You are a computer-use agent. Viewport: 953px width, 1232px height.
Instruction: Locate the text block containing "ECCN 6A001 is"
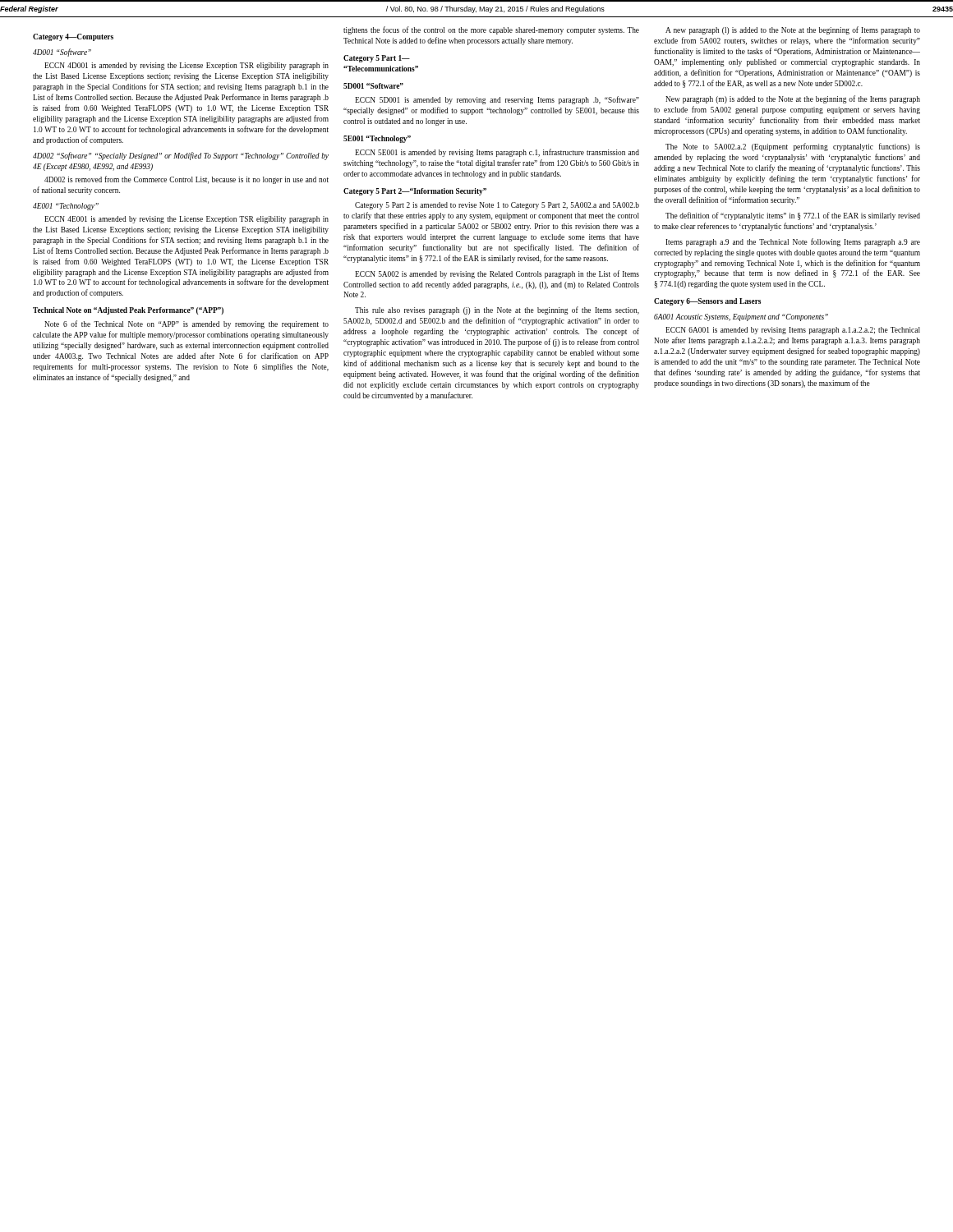pos(787,357)
